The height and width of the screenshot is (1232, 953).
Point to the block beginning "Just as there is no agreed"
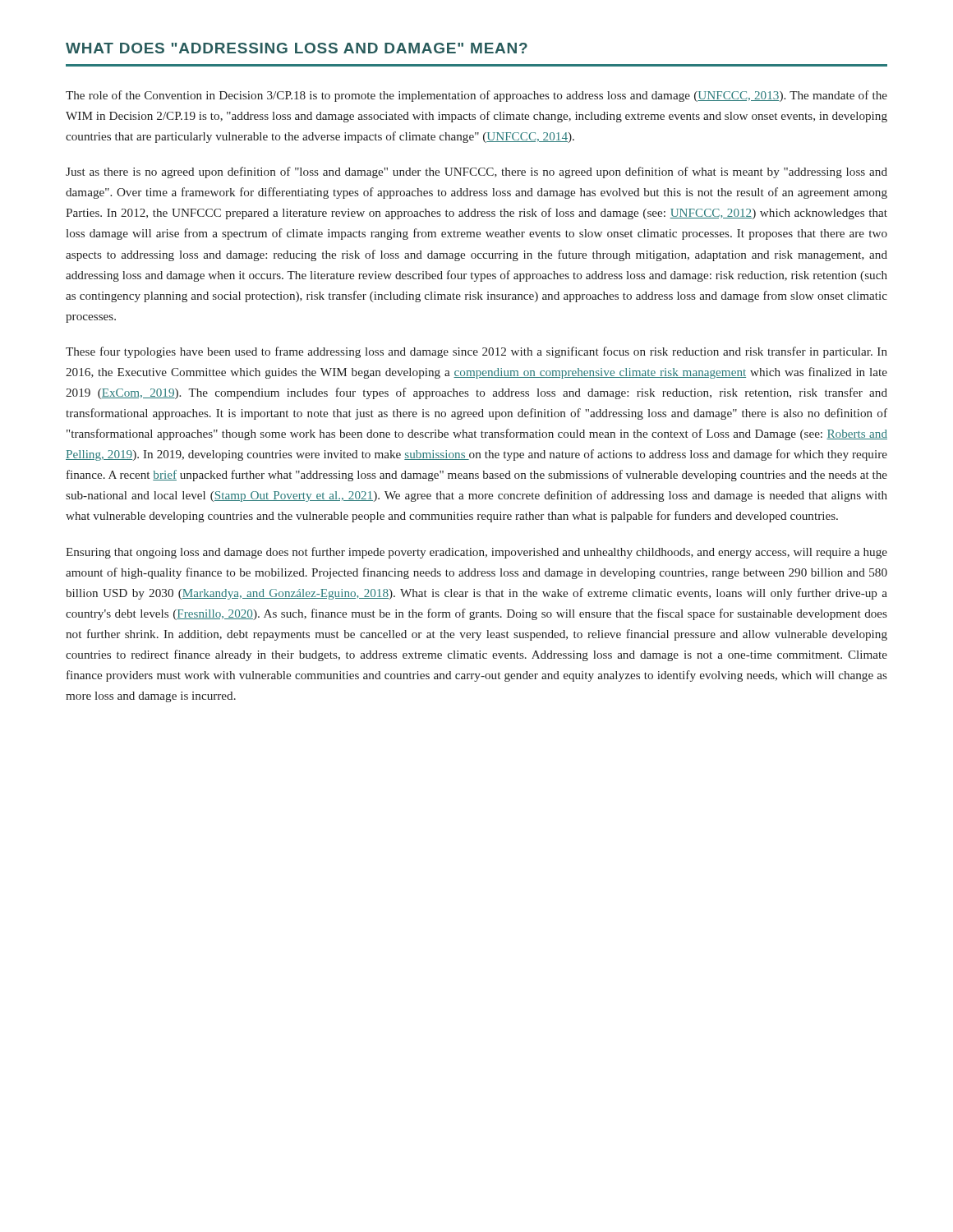point(476,244)
